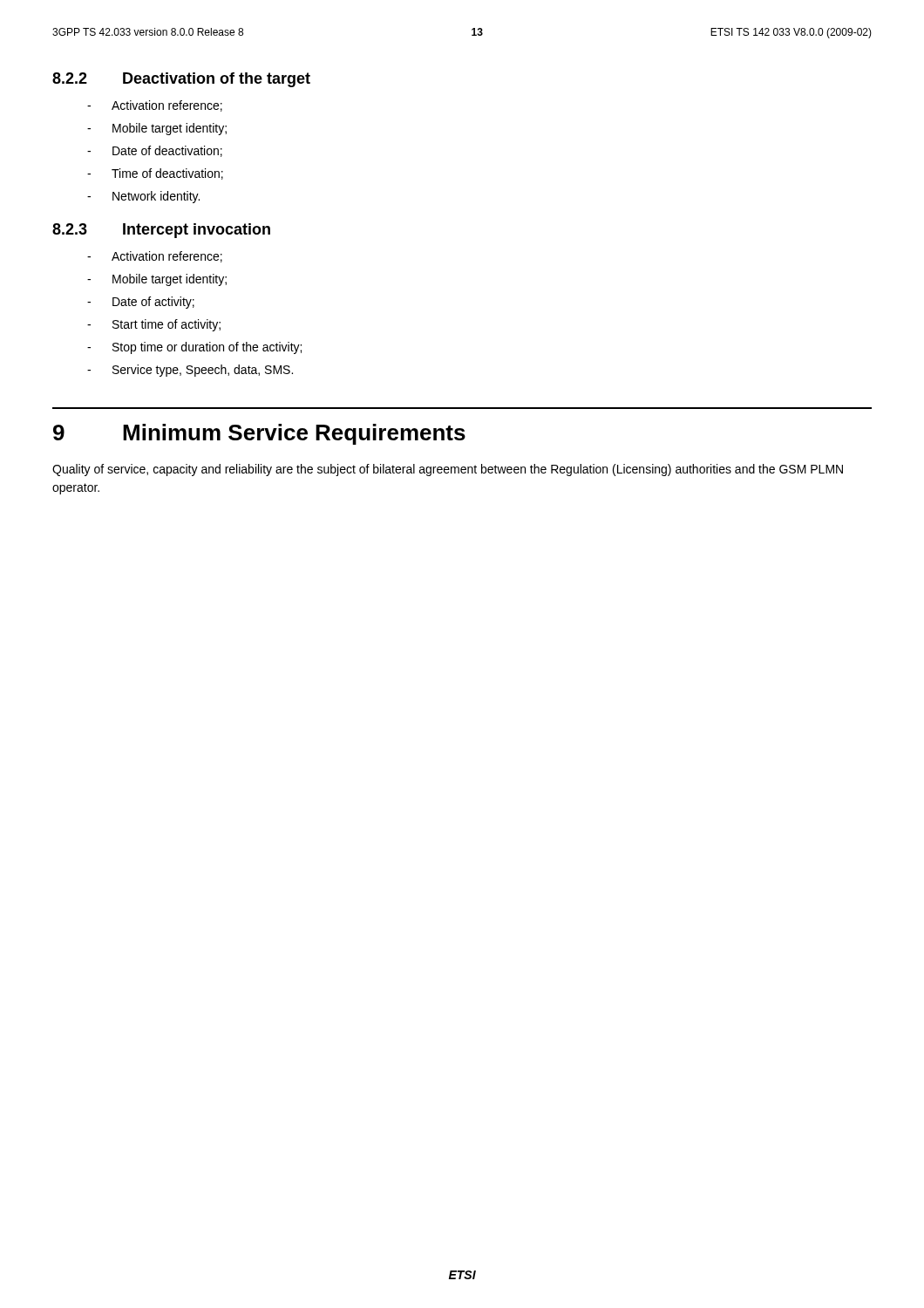Navigate to the text starting "- Date of deactivation;"

tap(155, 151)
